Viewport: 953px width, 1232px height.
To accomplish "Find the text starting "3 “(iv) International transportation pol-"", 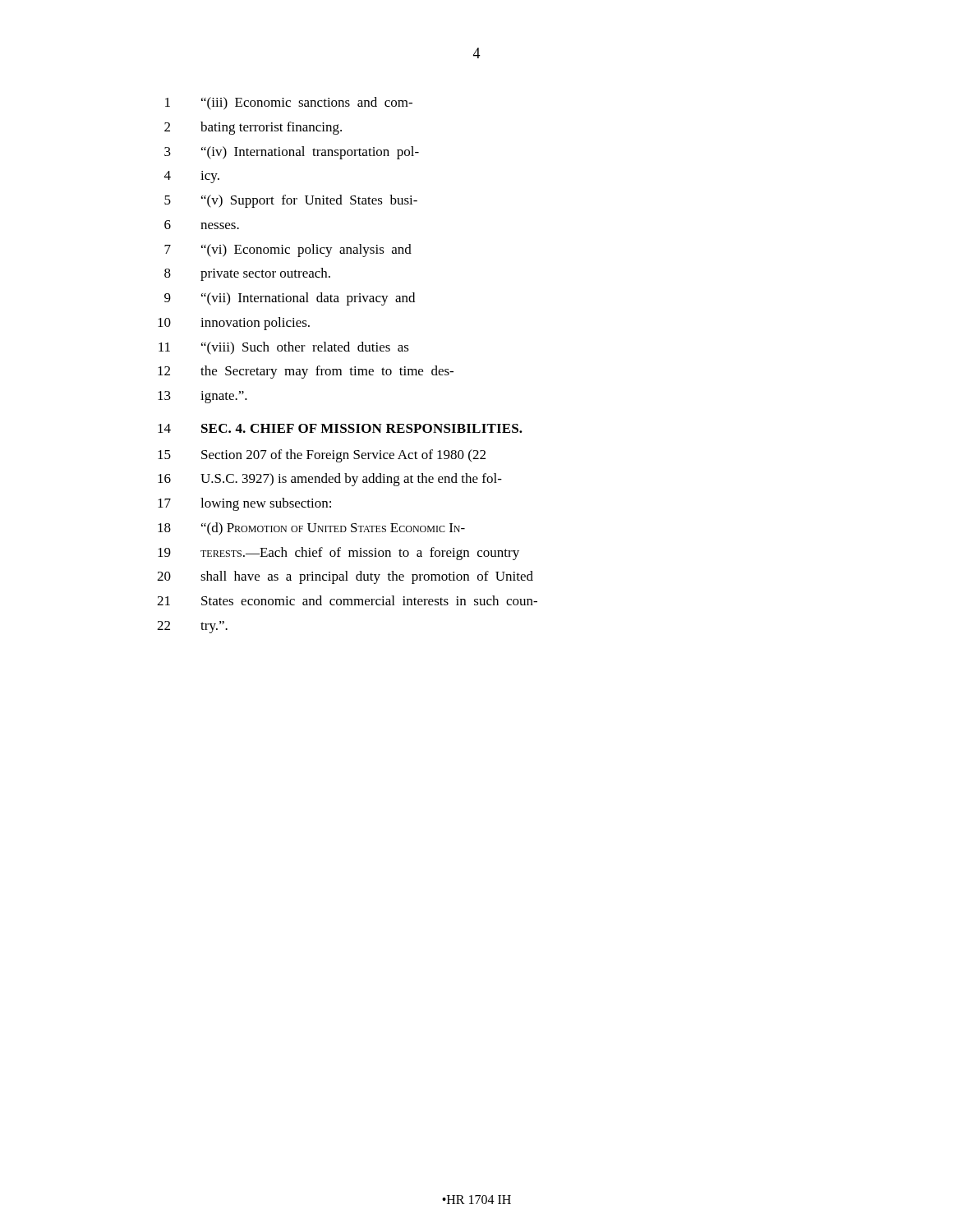I will tap(292, 153).
